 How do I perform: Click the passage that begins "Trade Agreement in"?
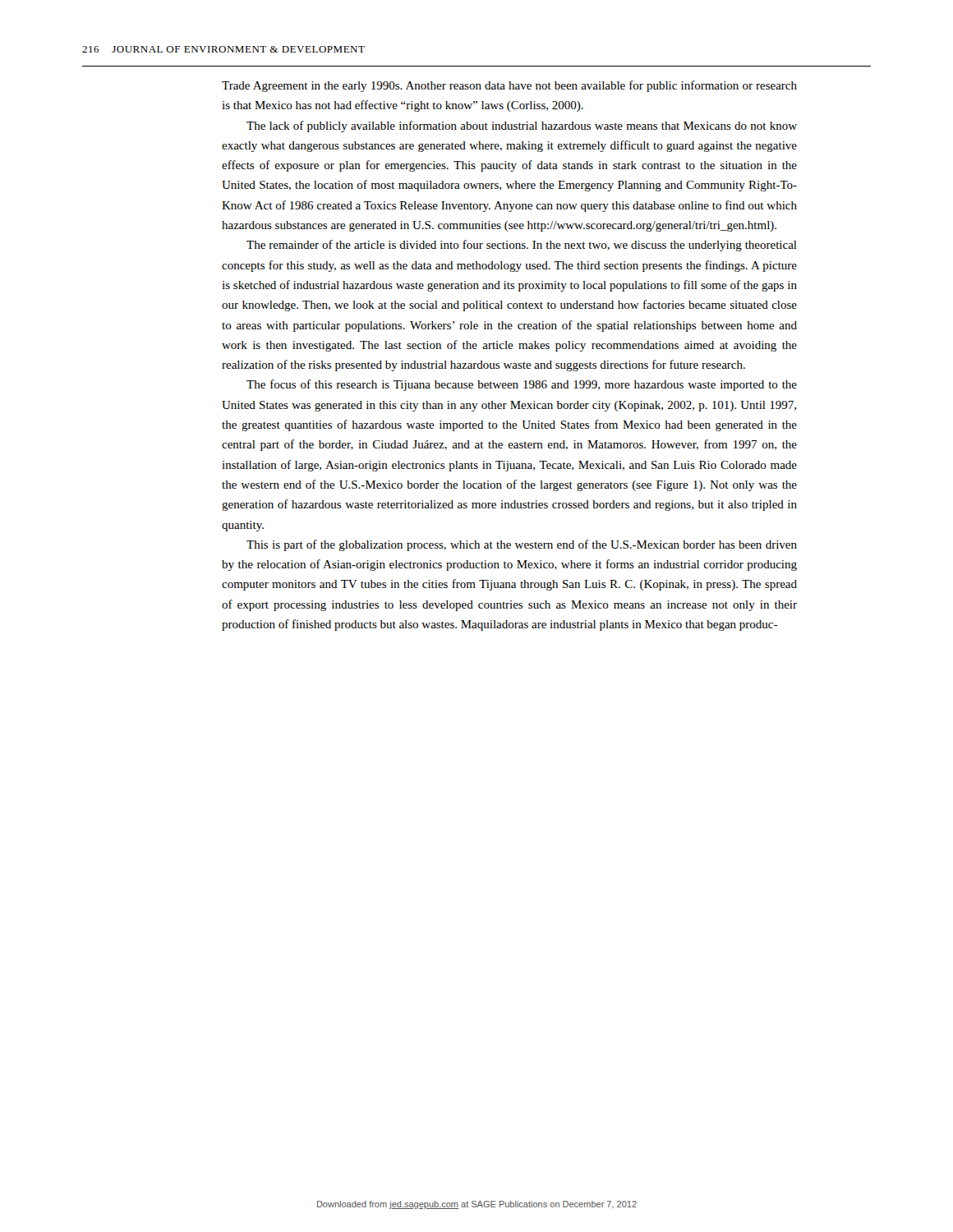(509, 355)
